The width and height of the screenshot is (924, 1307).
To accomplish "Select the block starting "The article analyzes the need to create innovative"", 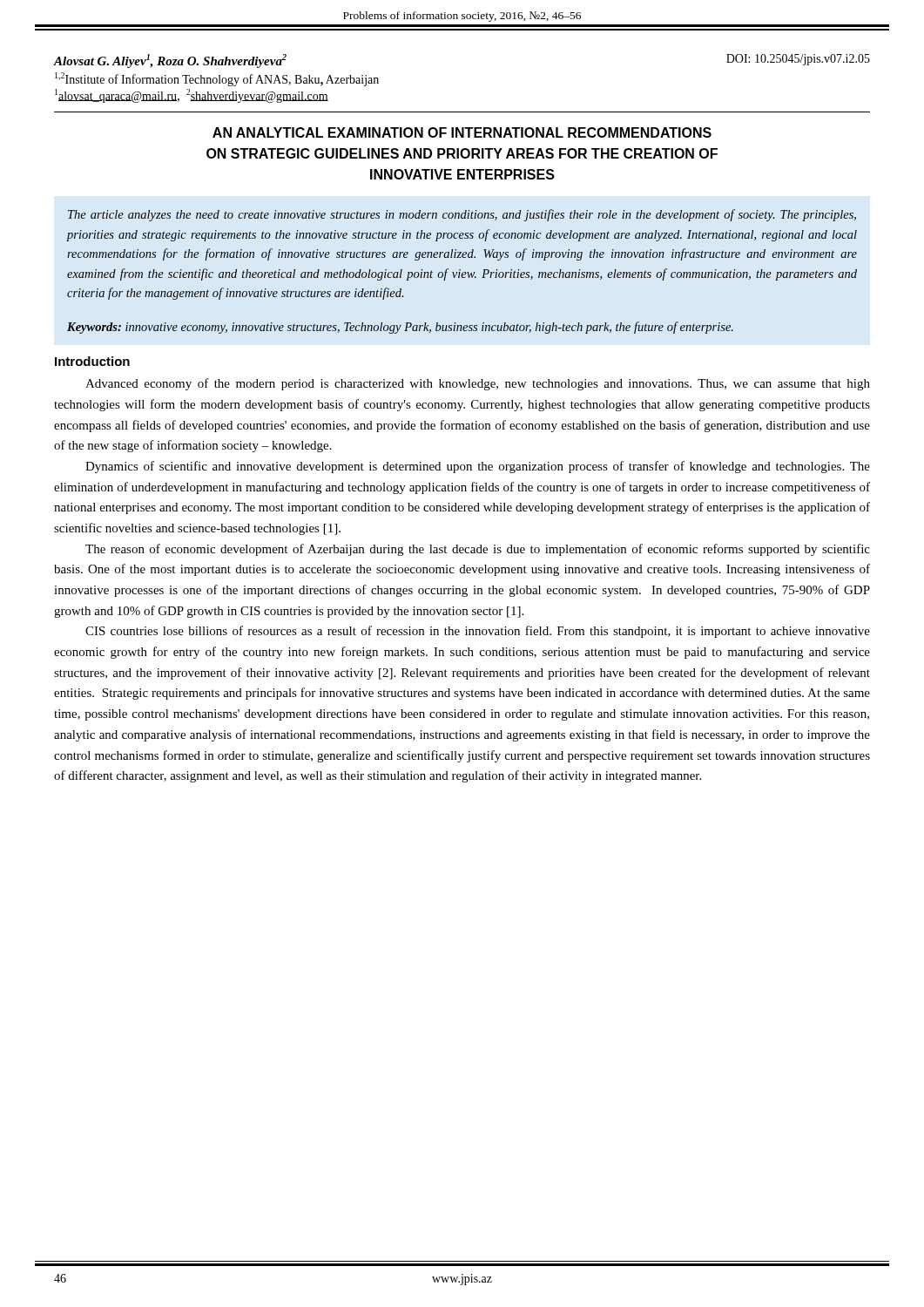I will (462, 254).
